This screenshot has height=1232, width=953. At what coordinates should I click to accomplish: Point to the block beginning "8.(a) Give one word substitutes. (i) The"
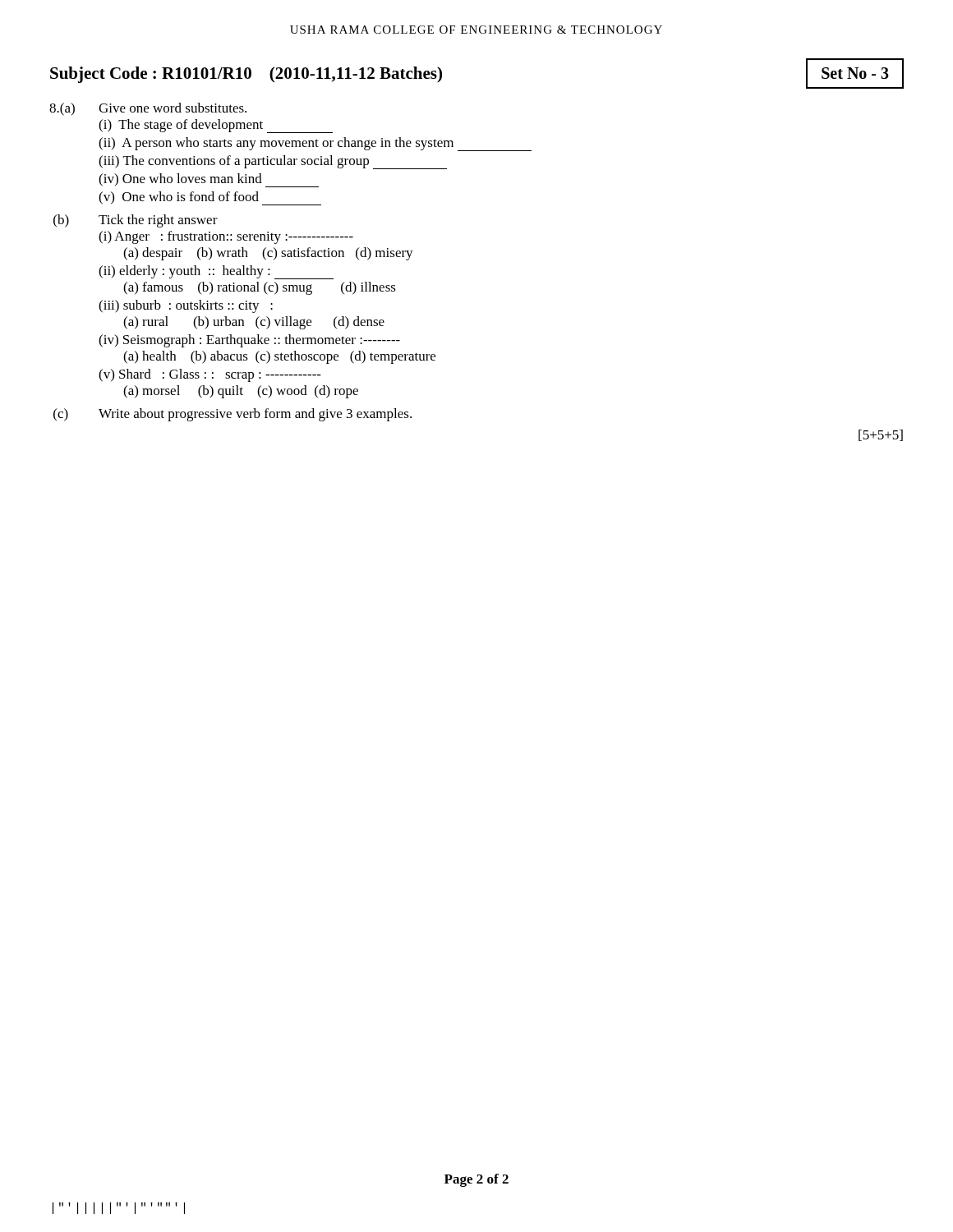(x=476, y=154)
